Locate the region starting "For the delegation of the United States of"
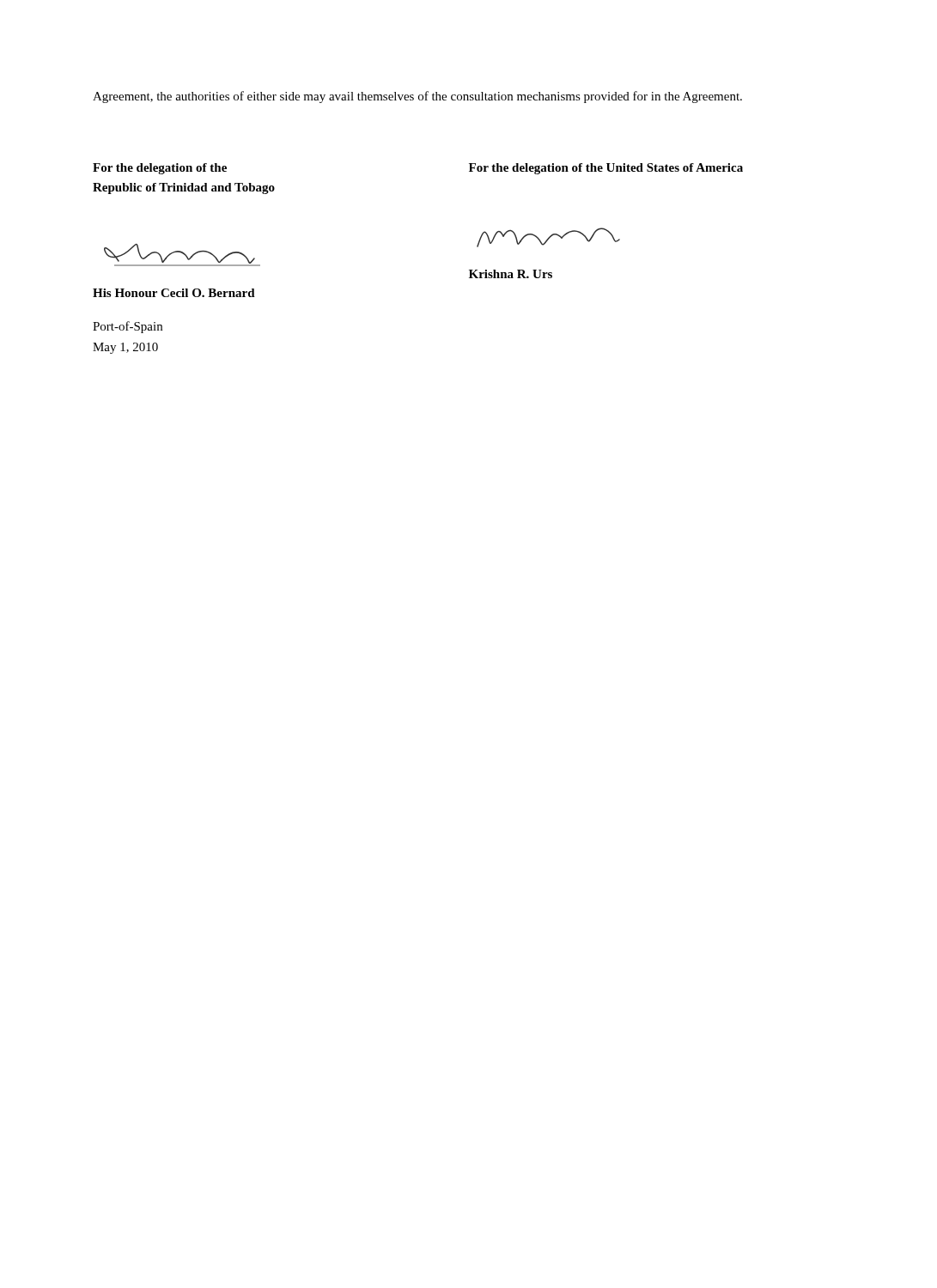 coord(606,167)
